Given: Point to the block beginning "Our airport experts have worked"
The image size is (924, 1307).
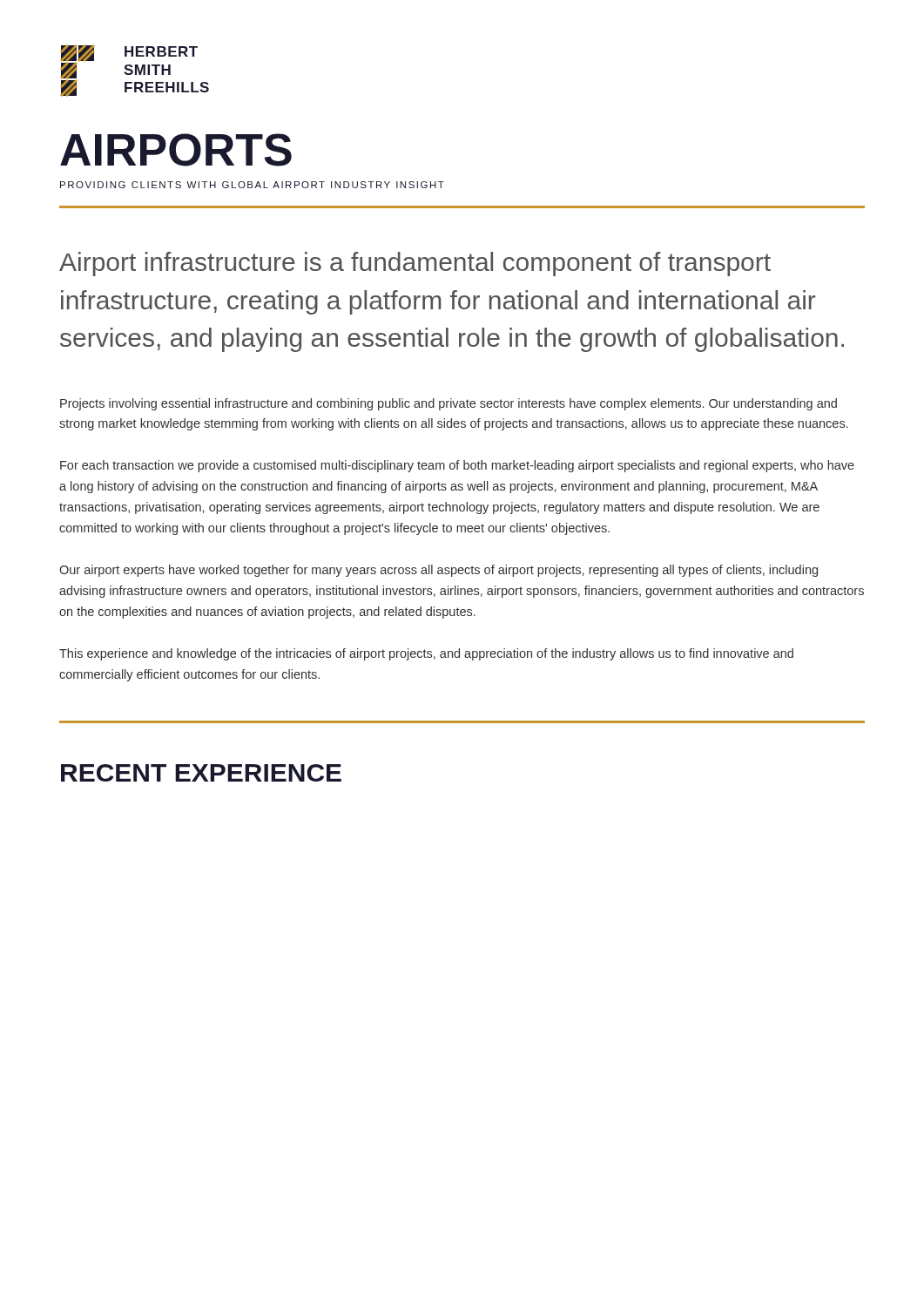Looking at the screenshot, I should pyautogui.click(x=462, y=591).
